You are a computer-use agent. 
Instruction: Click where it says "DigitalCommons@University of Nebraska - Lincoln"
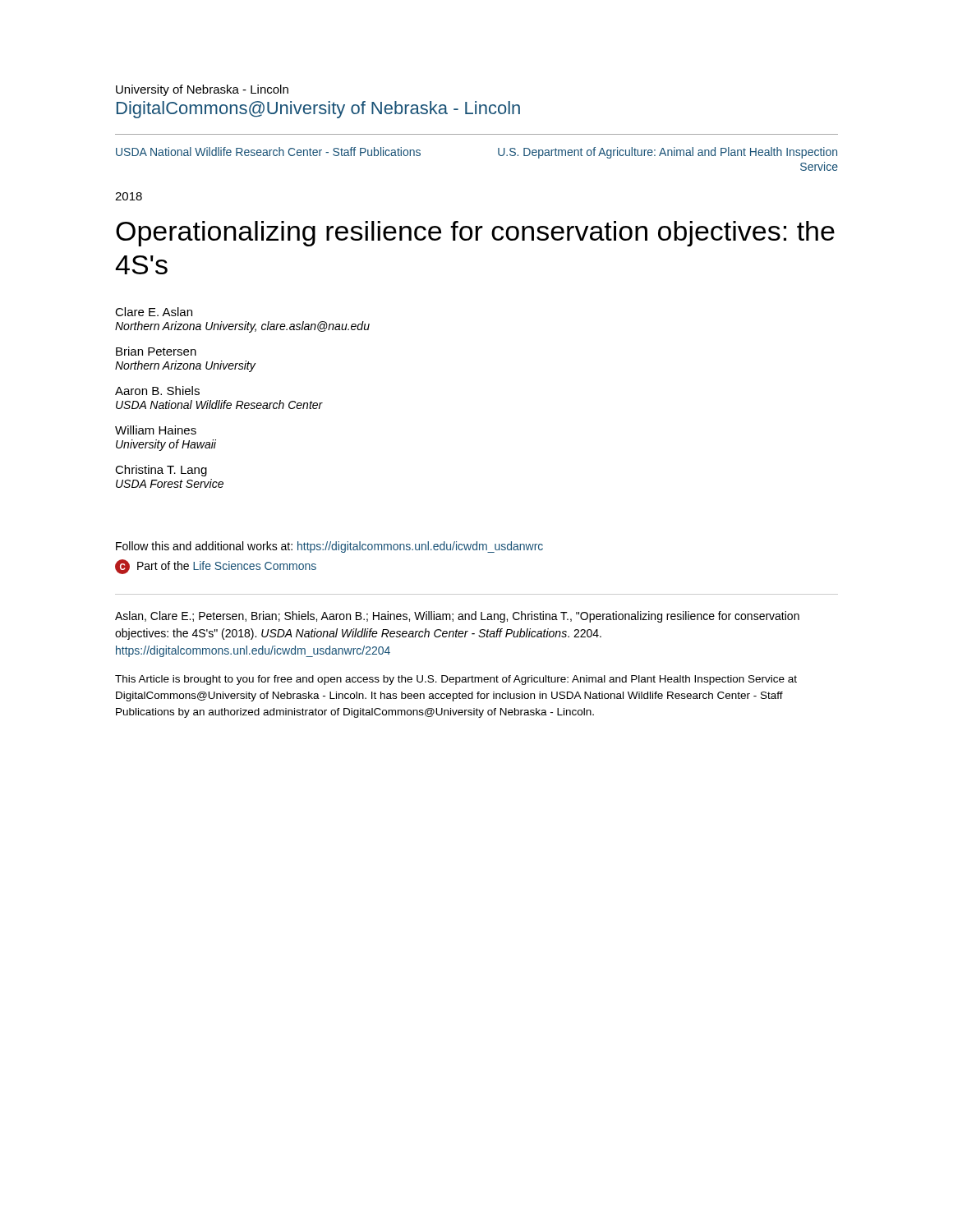pyautogui.click(x=318, y=108)
